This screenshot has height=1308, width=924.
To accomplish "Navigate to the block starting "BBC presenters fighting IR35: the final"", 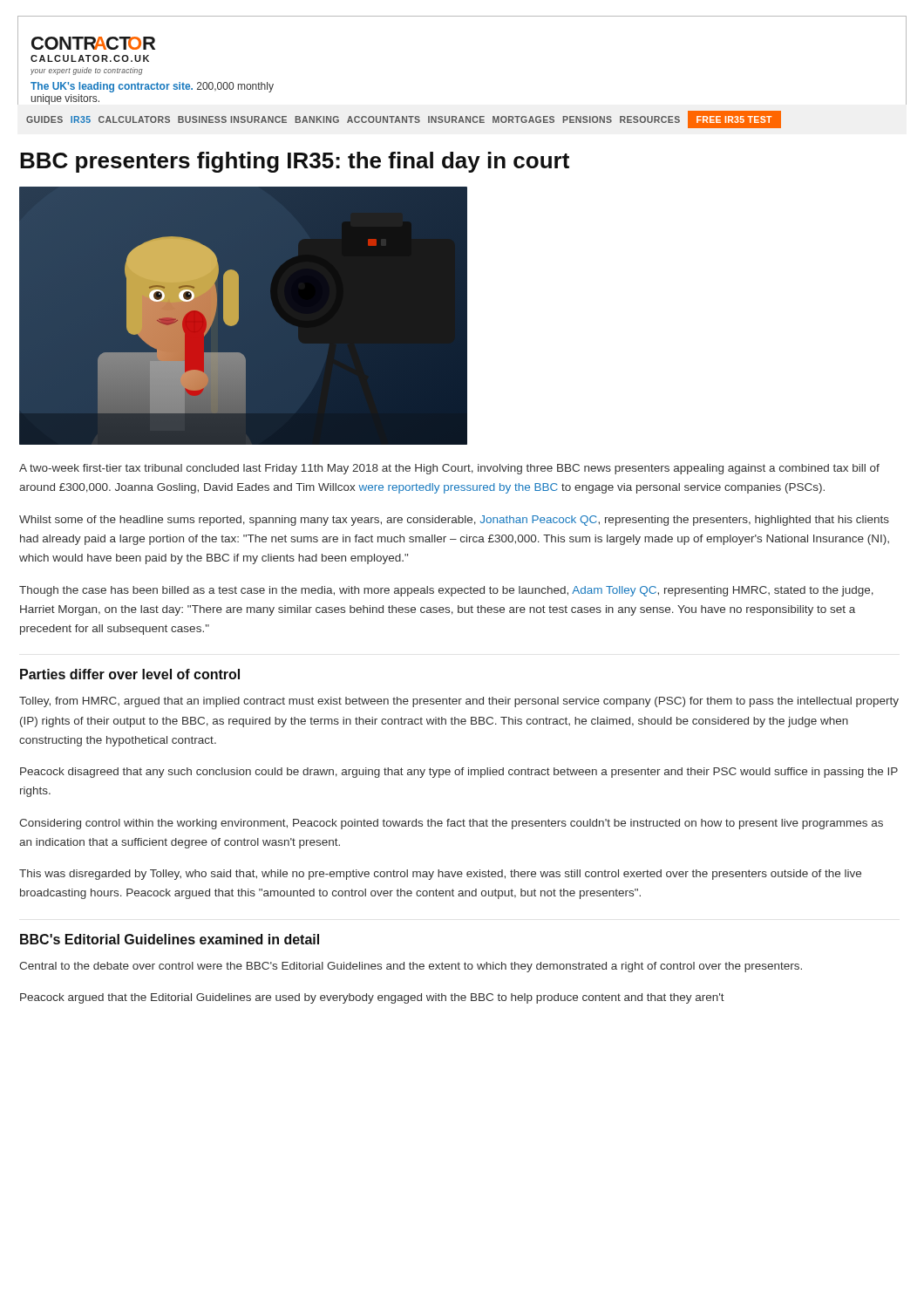I will coord(294,160).
